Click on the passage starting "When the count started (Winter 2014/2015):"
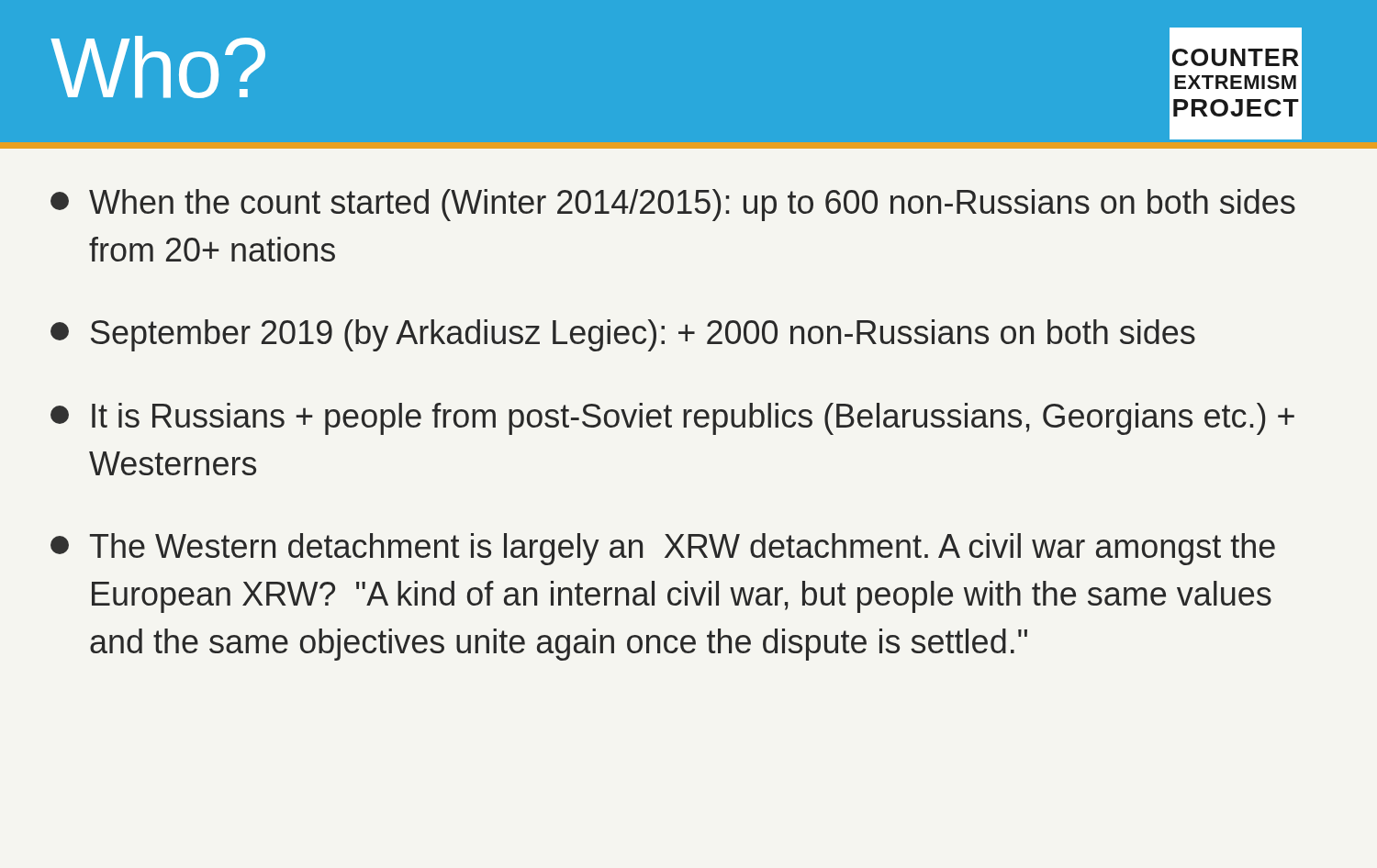This screenshot has width=1377, height=868. click(x=688, y=227)
